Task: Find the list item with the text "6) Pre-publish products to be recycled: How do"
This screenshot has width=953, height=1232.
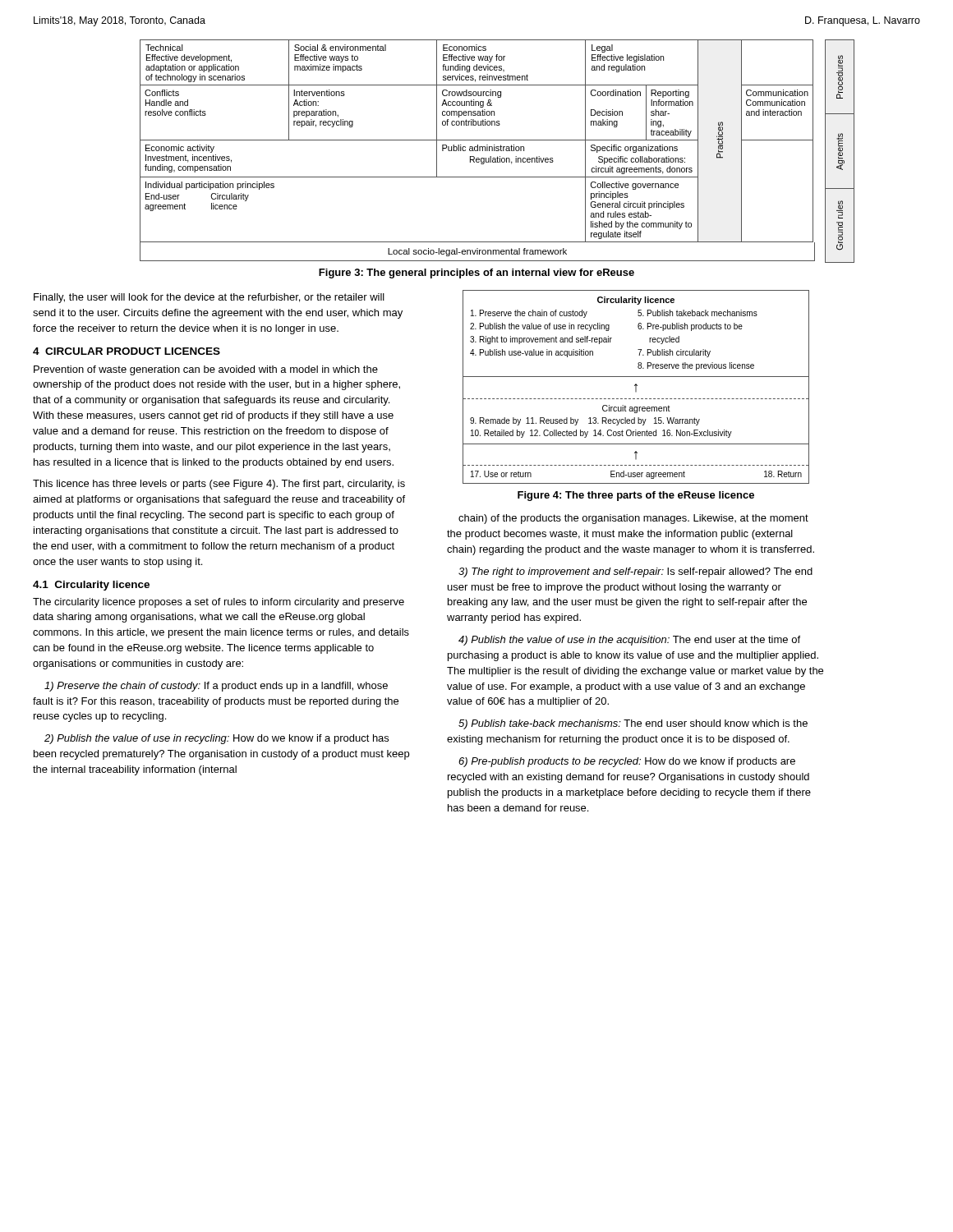Action: coord(636,785)
